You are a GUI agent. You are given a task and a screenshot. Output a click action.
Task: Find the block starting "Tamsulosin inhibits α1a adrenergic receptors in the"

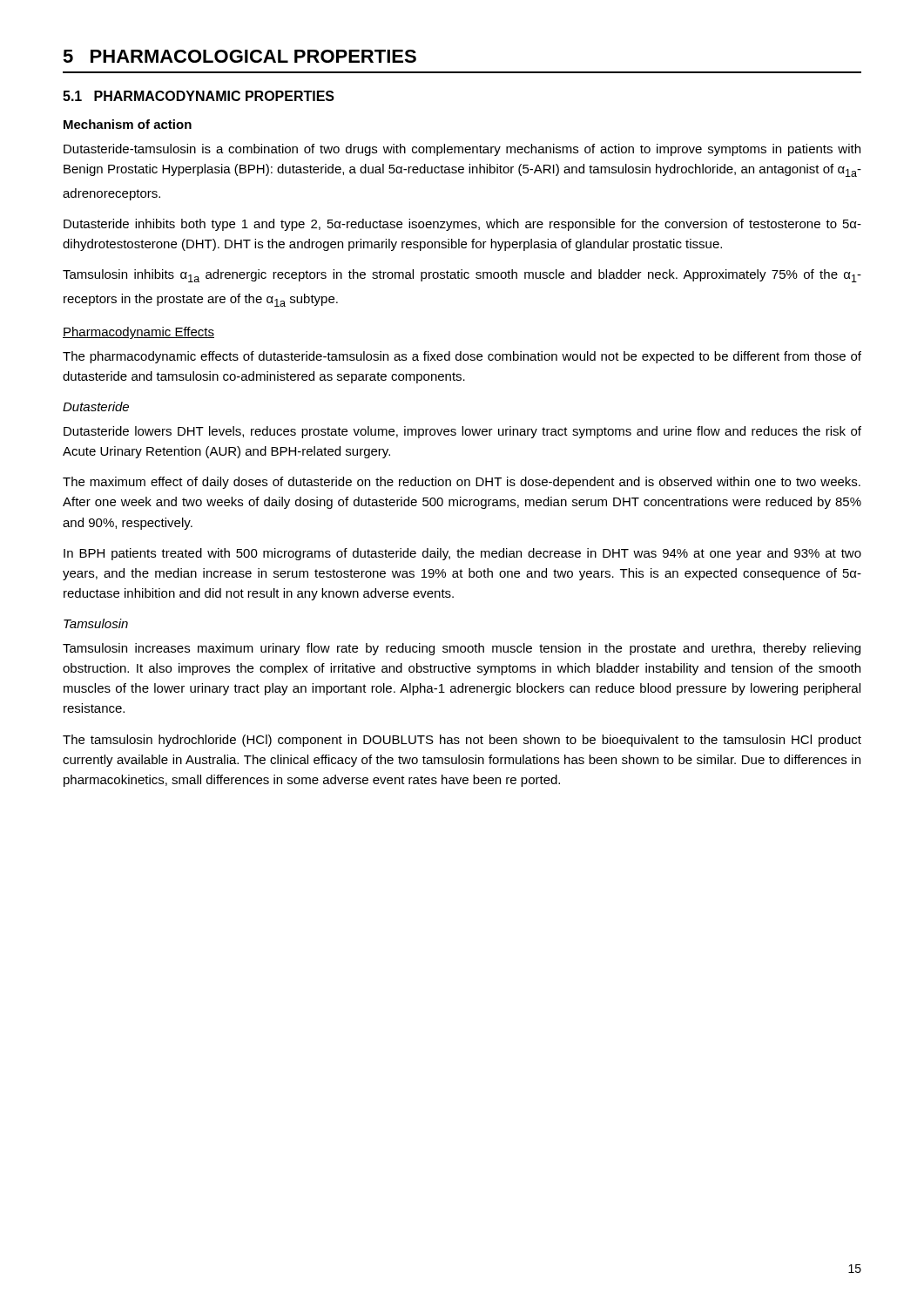(x=462, y=288)
